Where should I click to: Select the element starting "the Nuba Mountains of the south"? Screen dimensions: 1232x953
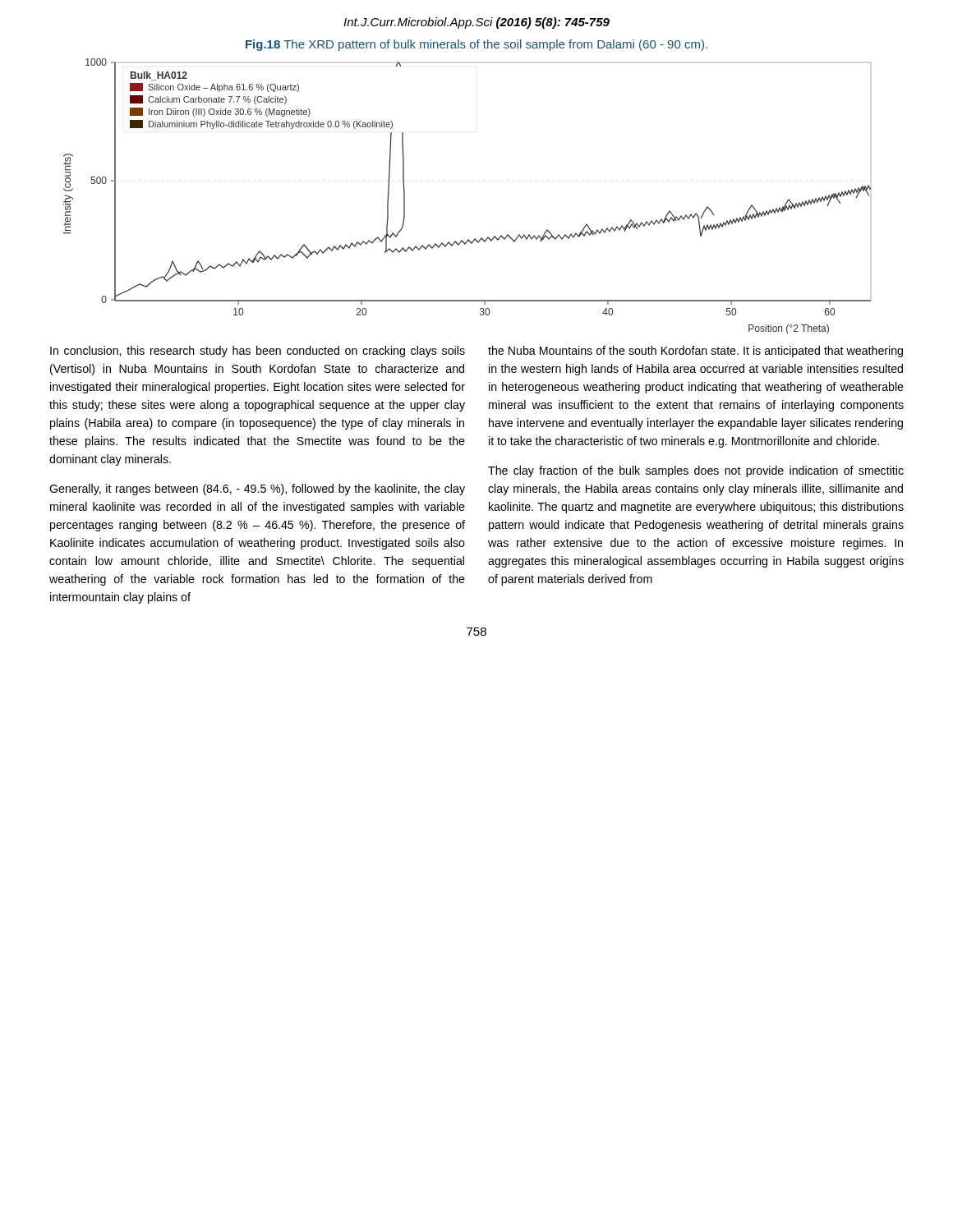(696, 396)
